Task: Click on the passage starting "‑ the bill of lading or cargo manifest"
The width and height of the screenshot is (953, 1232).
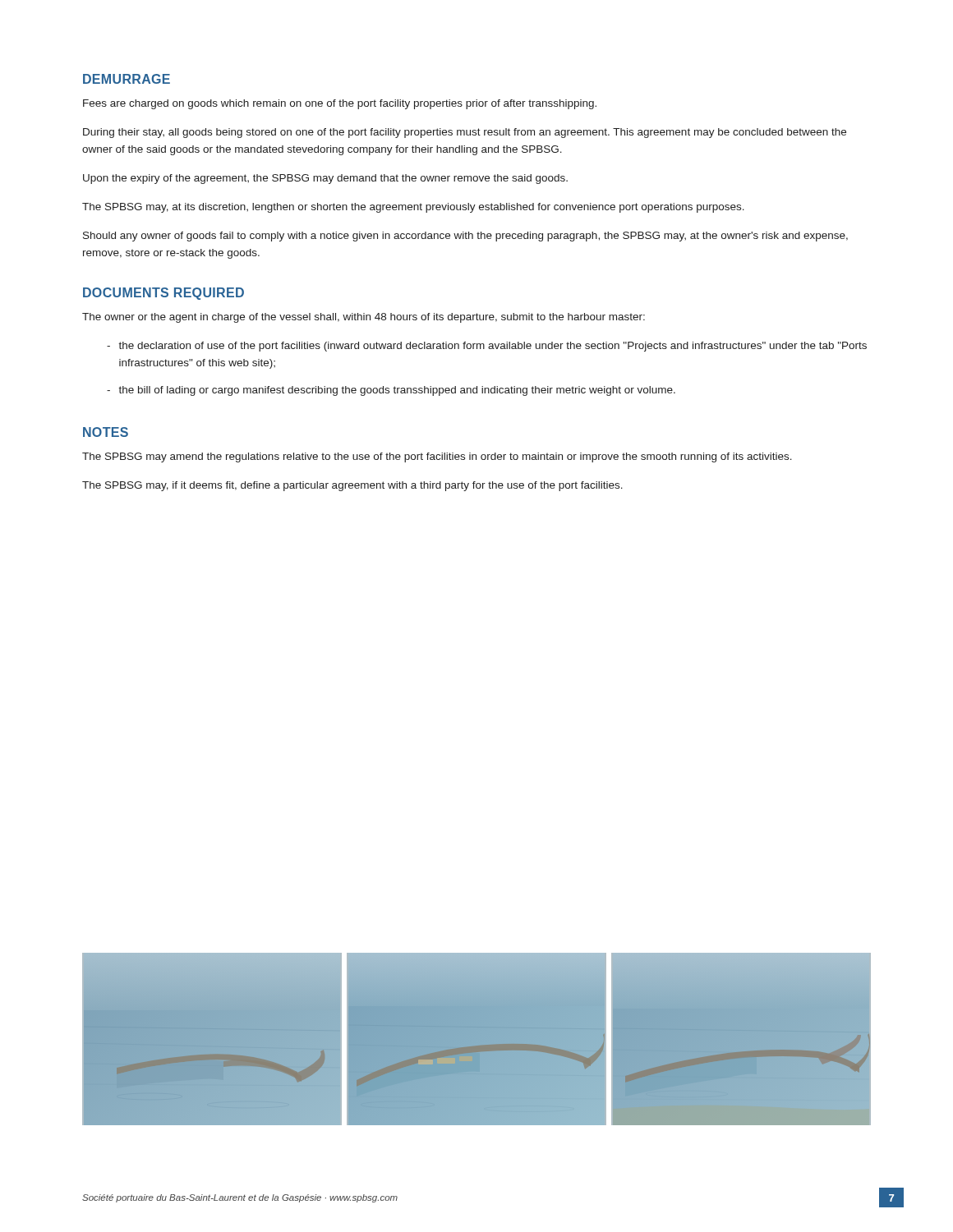Action: (391, 391)
